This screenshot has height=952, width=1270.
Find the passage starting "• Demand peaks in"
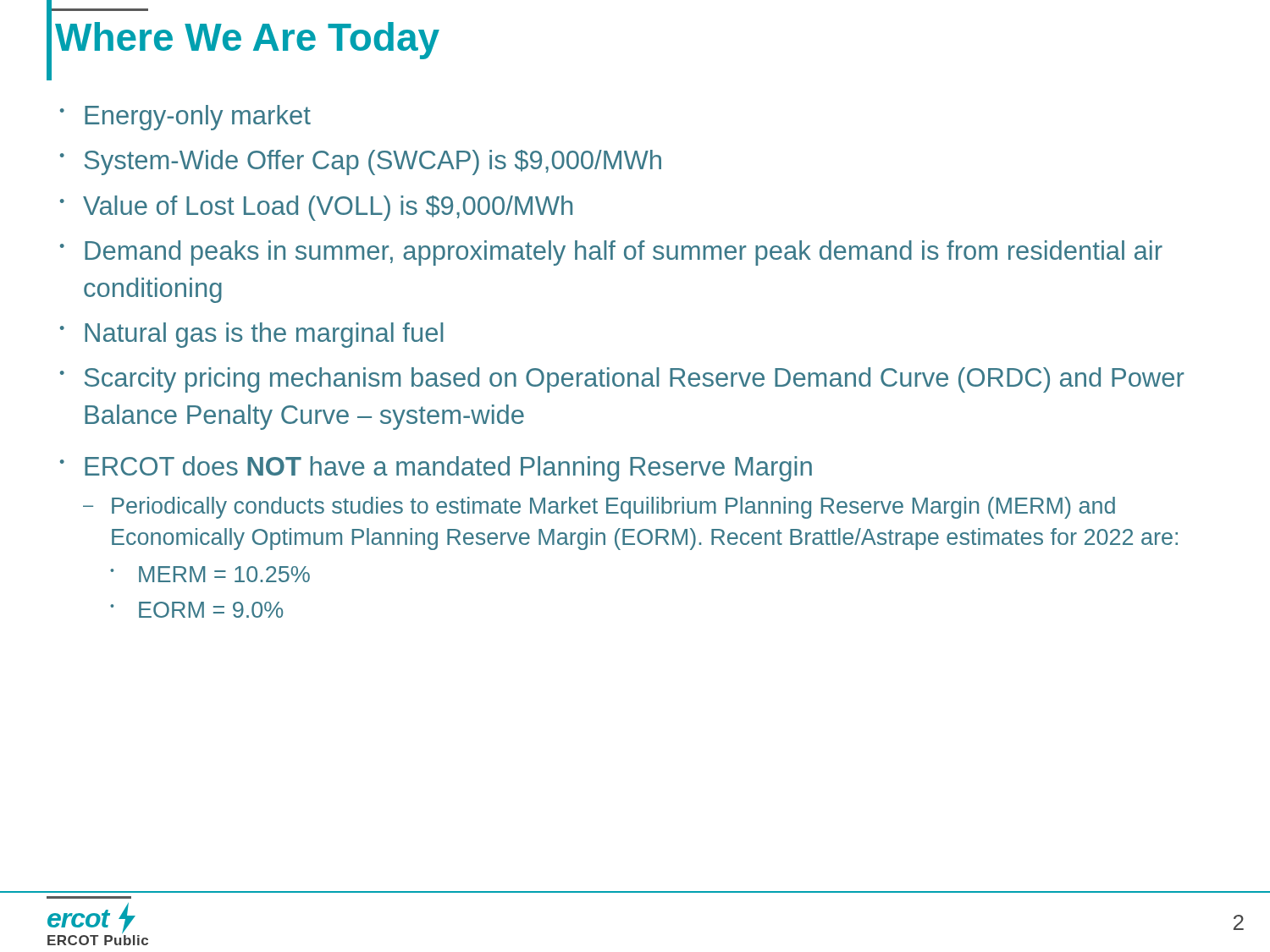635,270
